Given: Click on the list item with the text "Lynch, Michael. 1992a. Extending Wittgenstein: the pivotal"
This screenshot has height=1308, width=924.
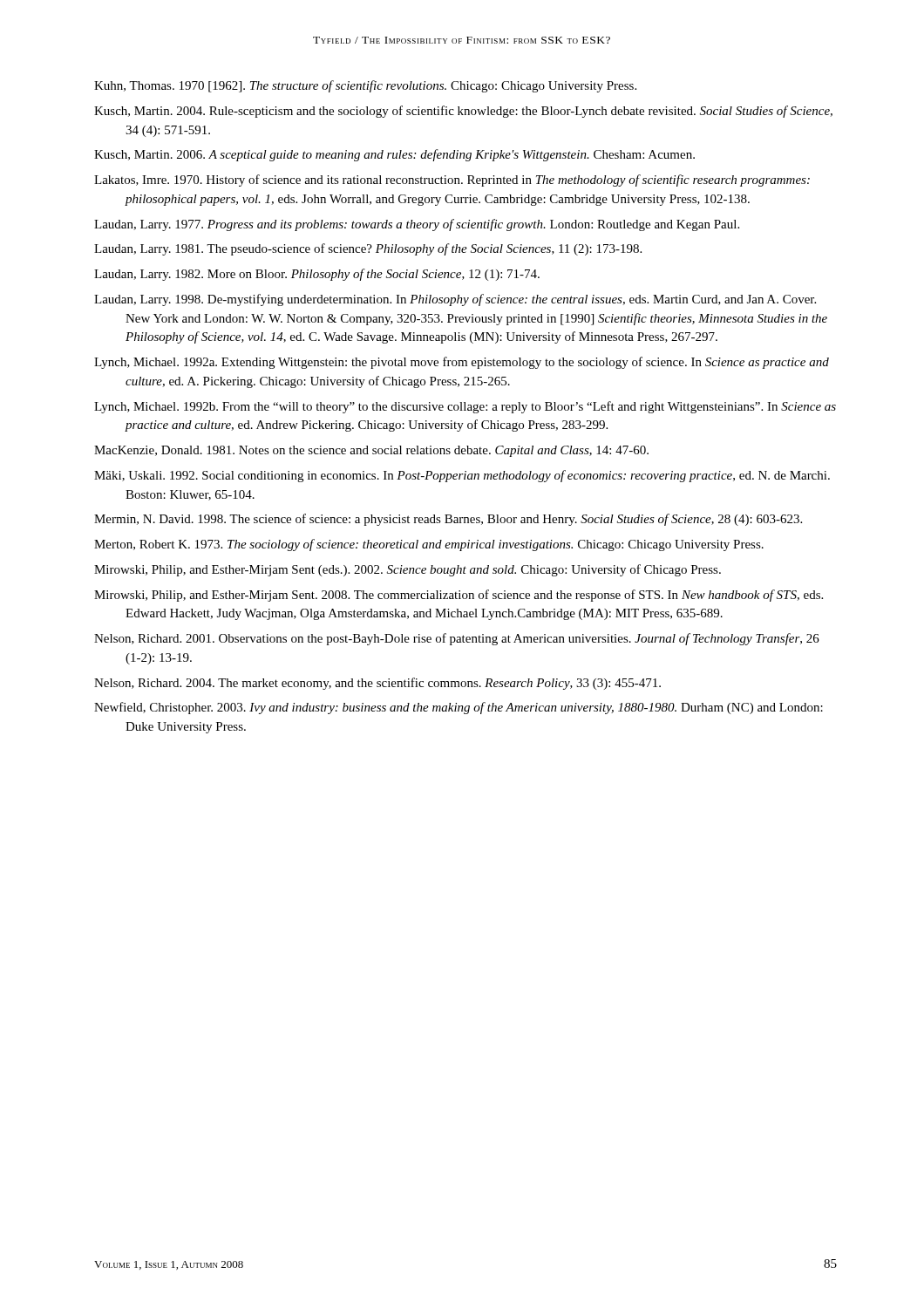Looking at the screenshot, I should coord(461,371).
